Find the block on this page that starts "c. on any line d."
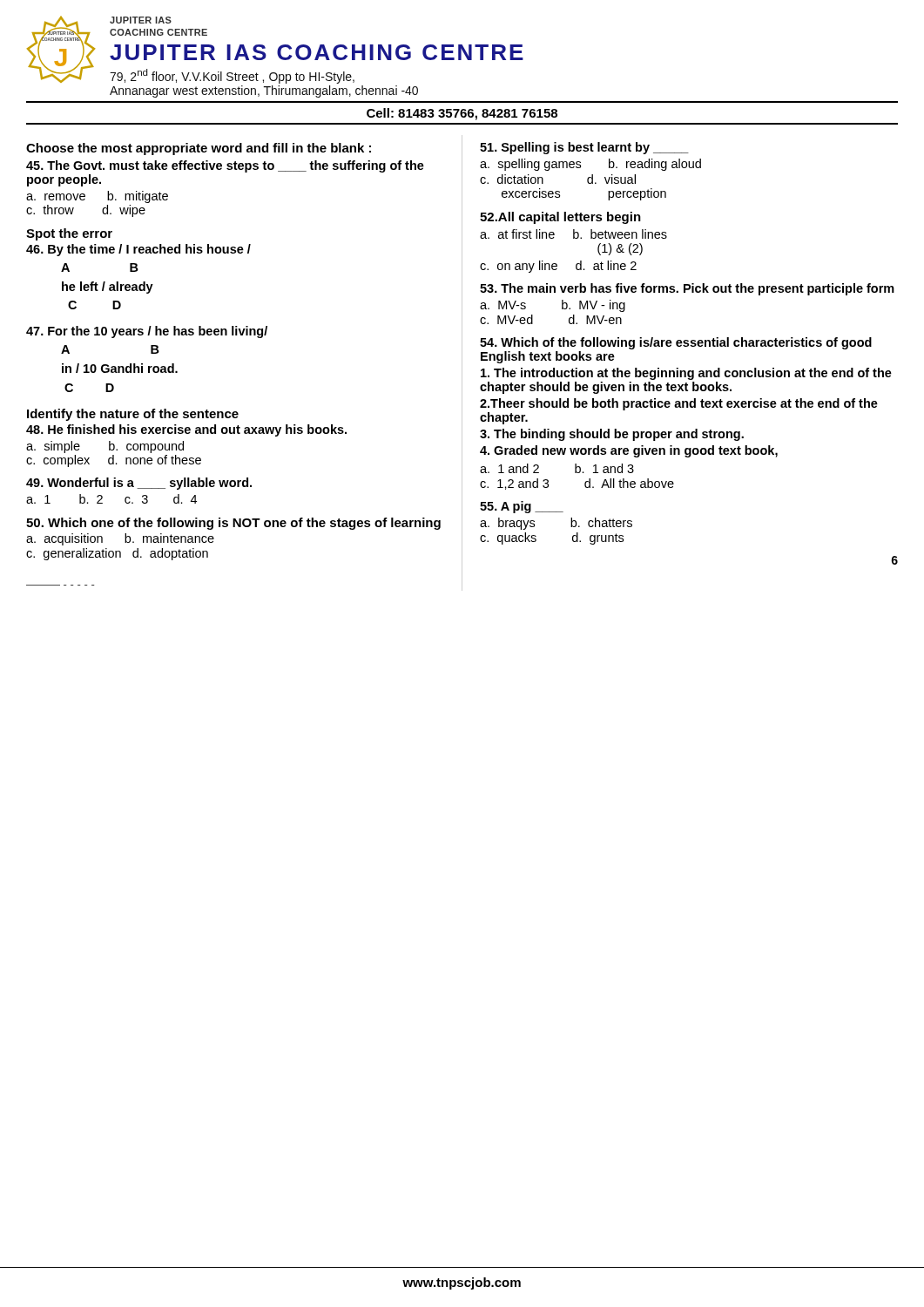Viewport: 924px width, 1307px height. coord(558,266)
